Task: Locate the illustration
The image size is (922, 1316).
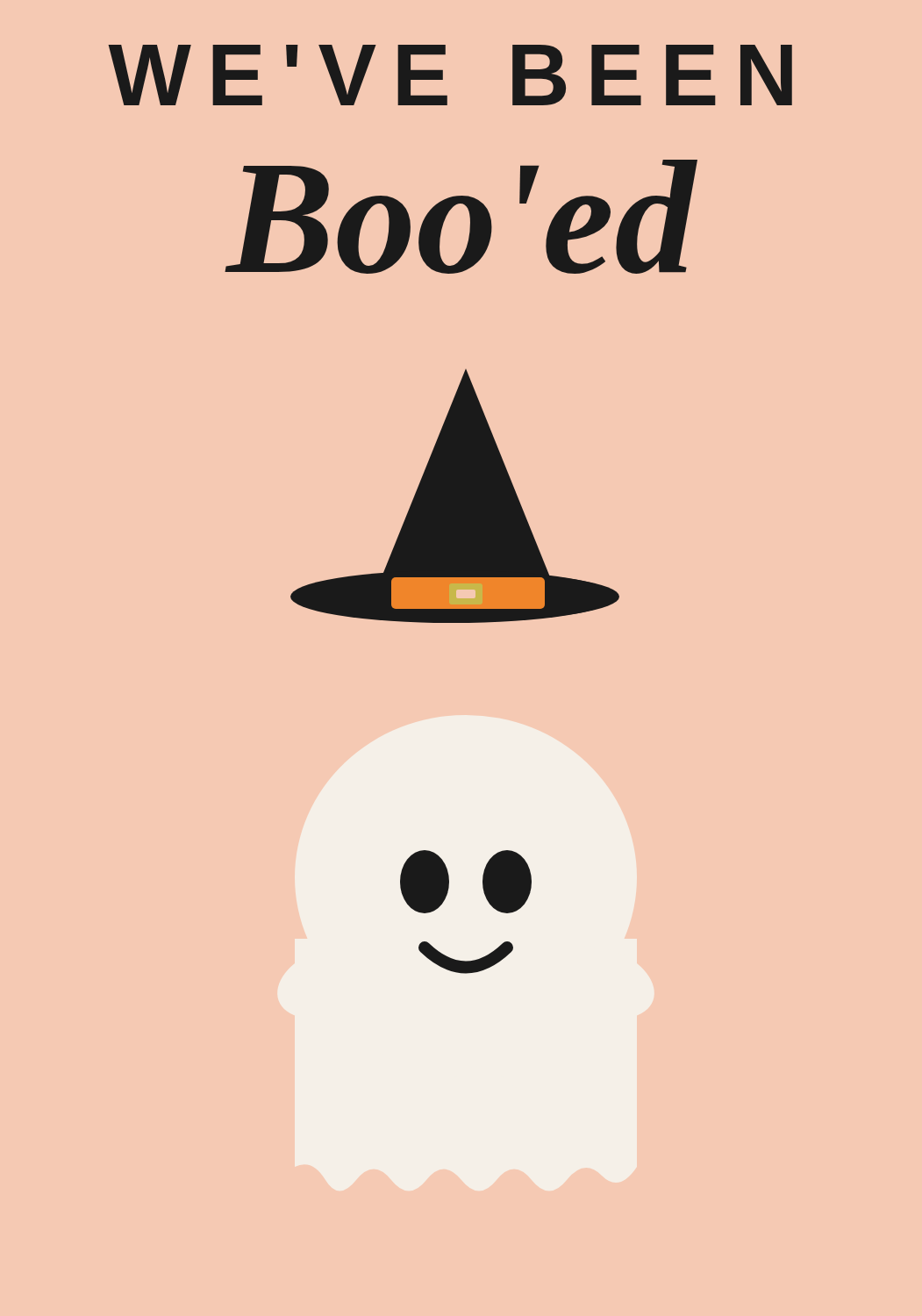Action: tap(461, 785)
